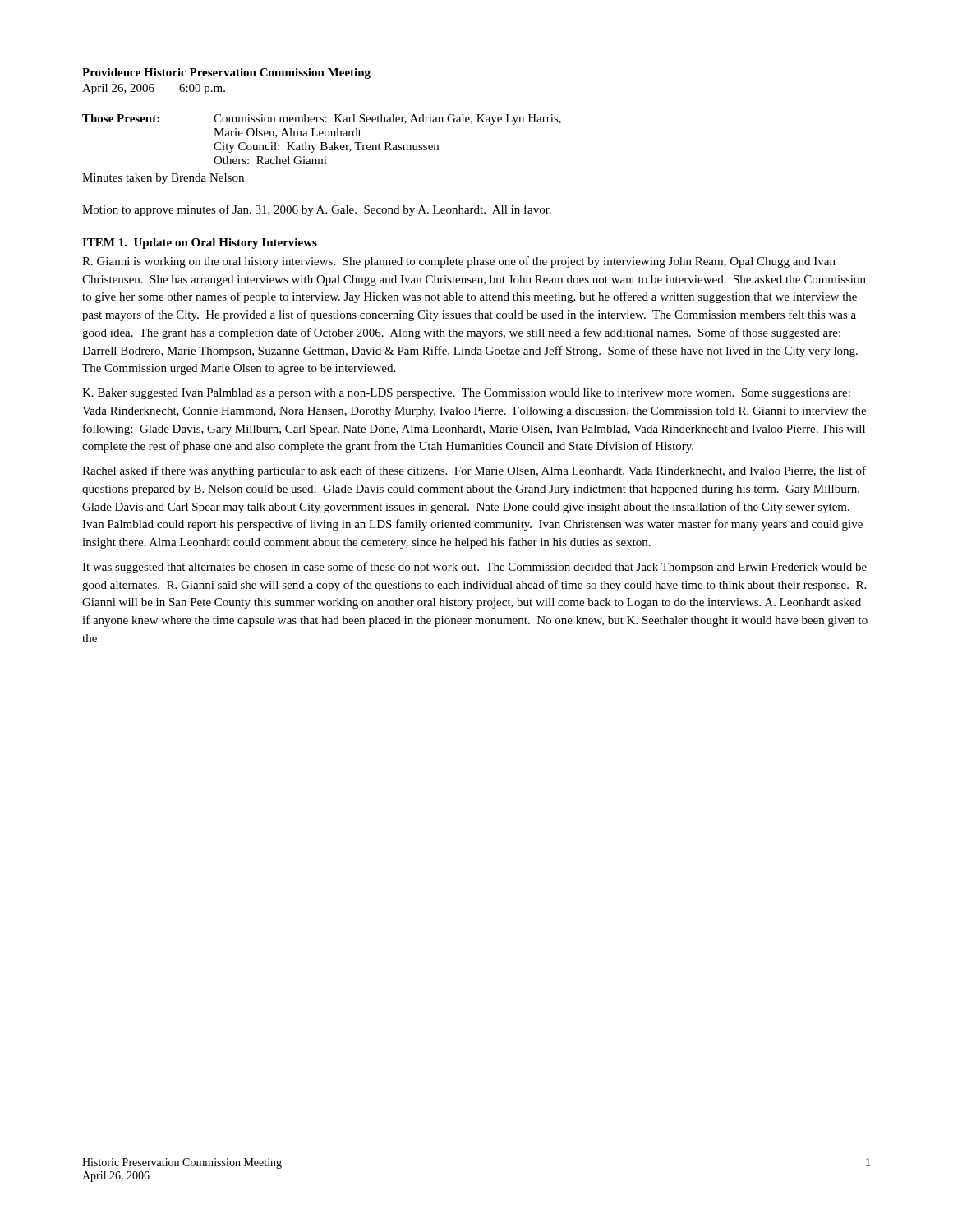953x1232 pixels.
Task: Where is the passage that starts "Minutes taken by Brenda"?
Action: click(163, 177)
